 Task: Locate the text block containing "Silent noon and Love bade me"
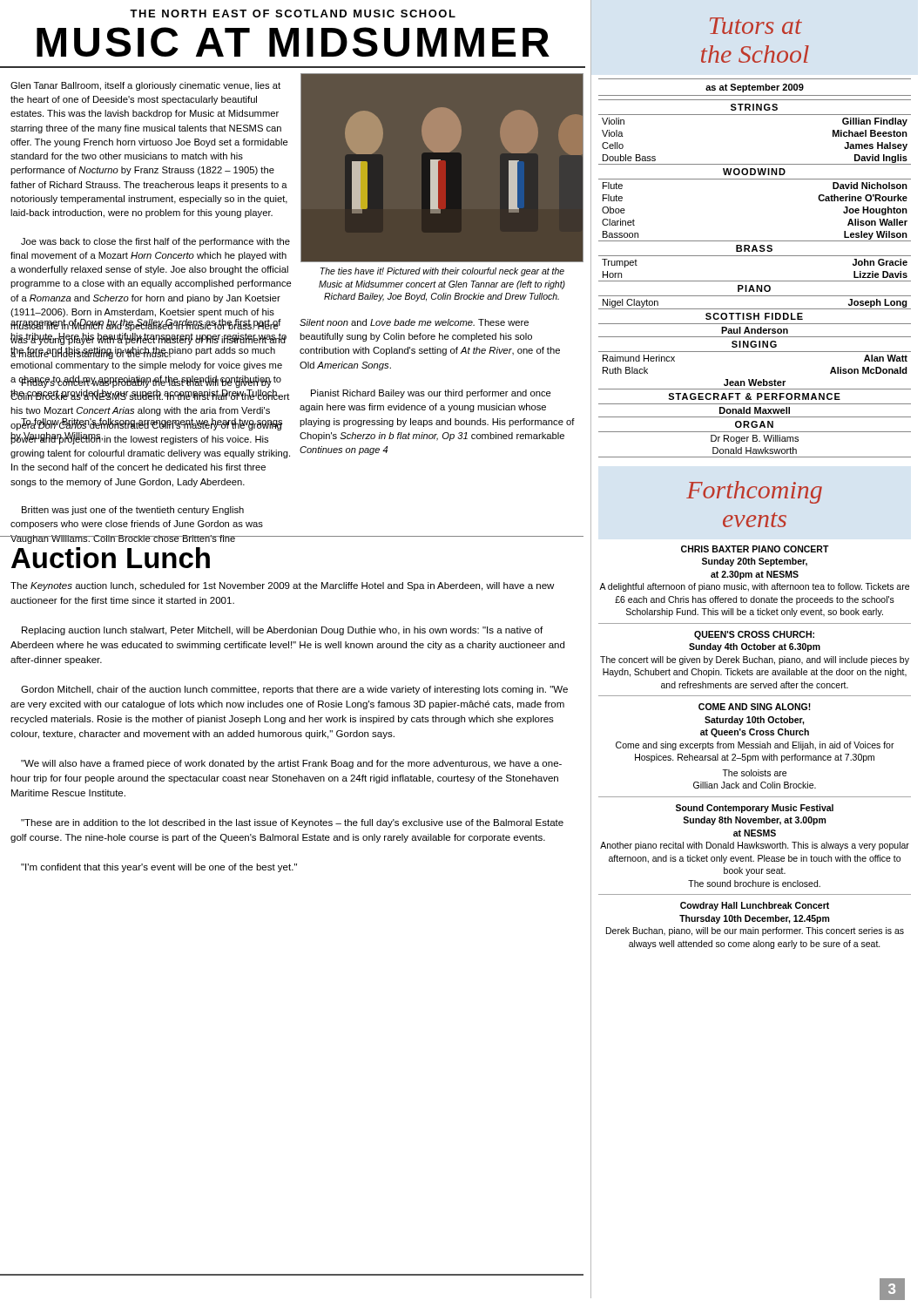click(437, 386)
